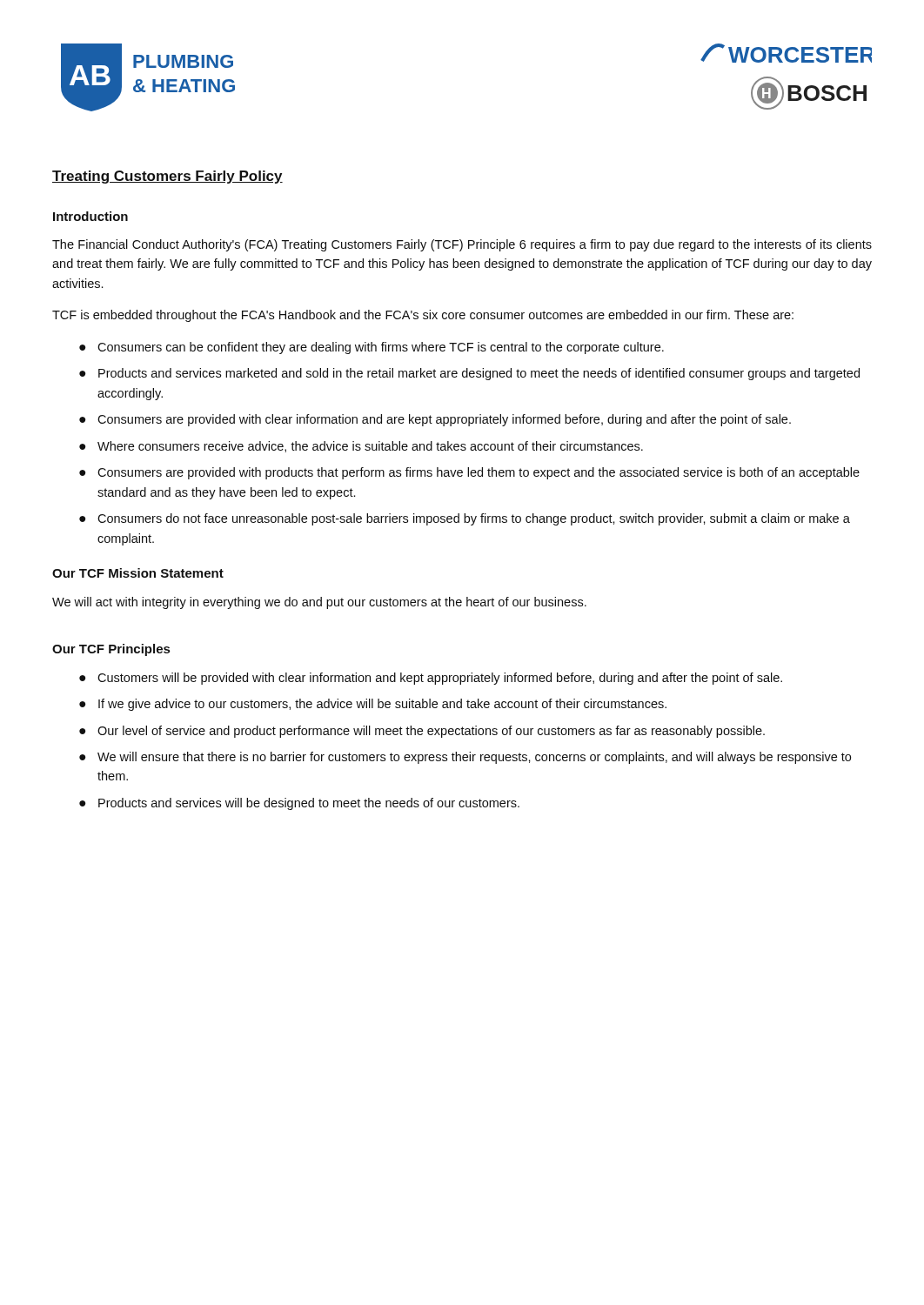This screenshot has width=924, height=1305.
Task: Find the block on this page that starts "● If we give advice"
Action: pyautogui.click(x=475, y=704)
